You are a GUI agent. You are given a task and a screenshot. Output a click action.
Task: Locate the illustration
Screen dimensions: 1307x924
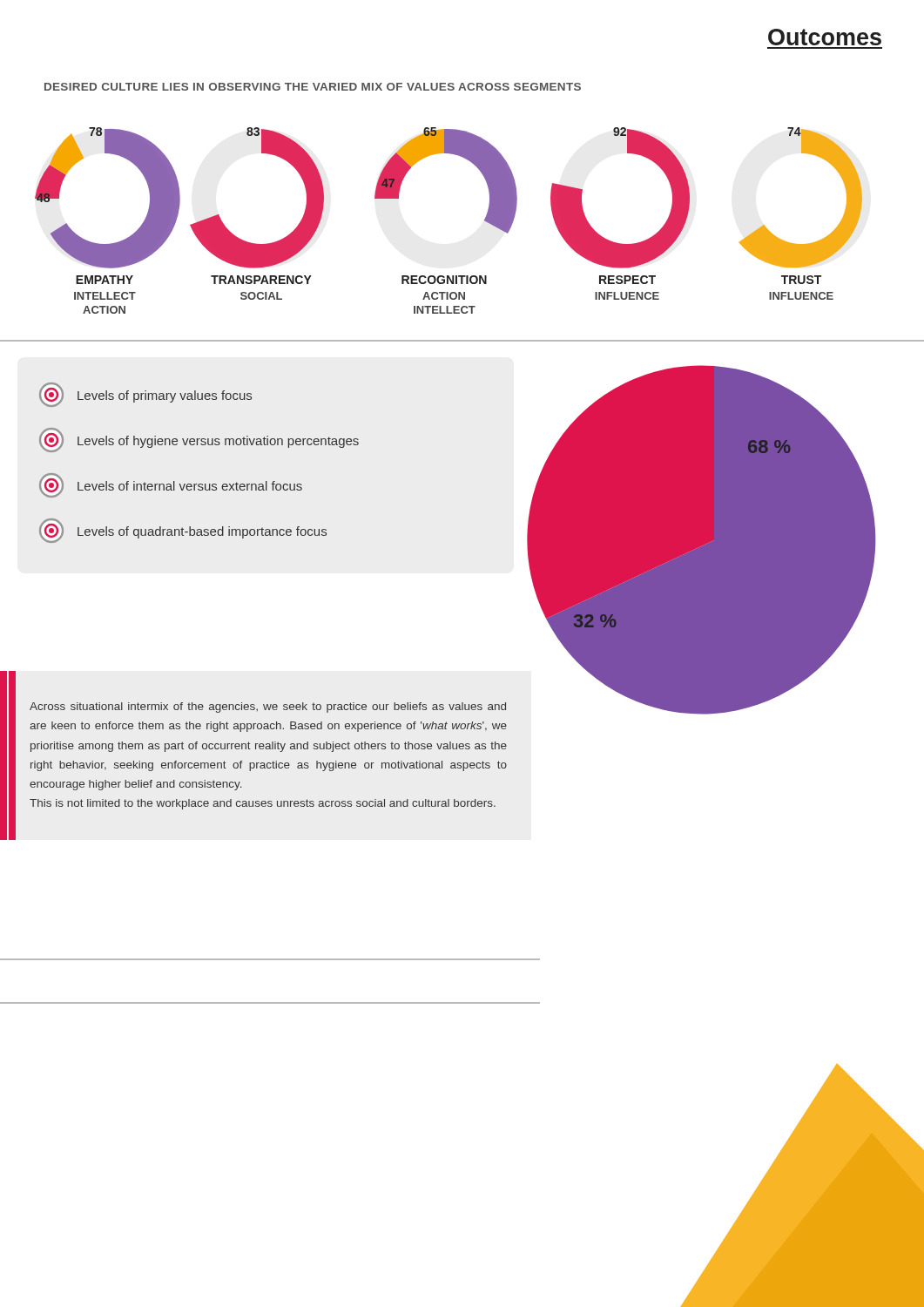tap(802, 1185)
